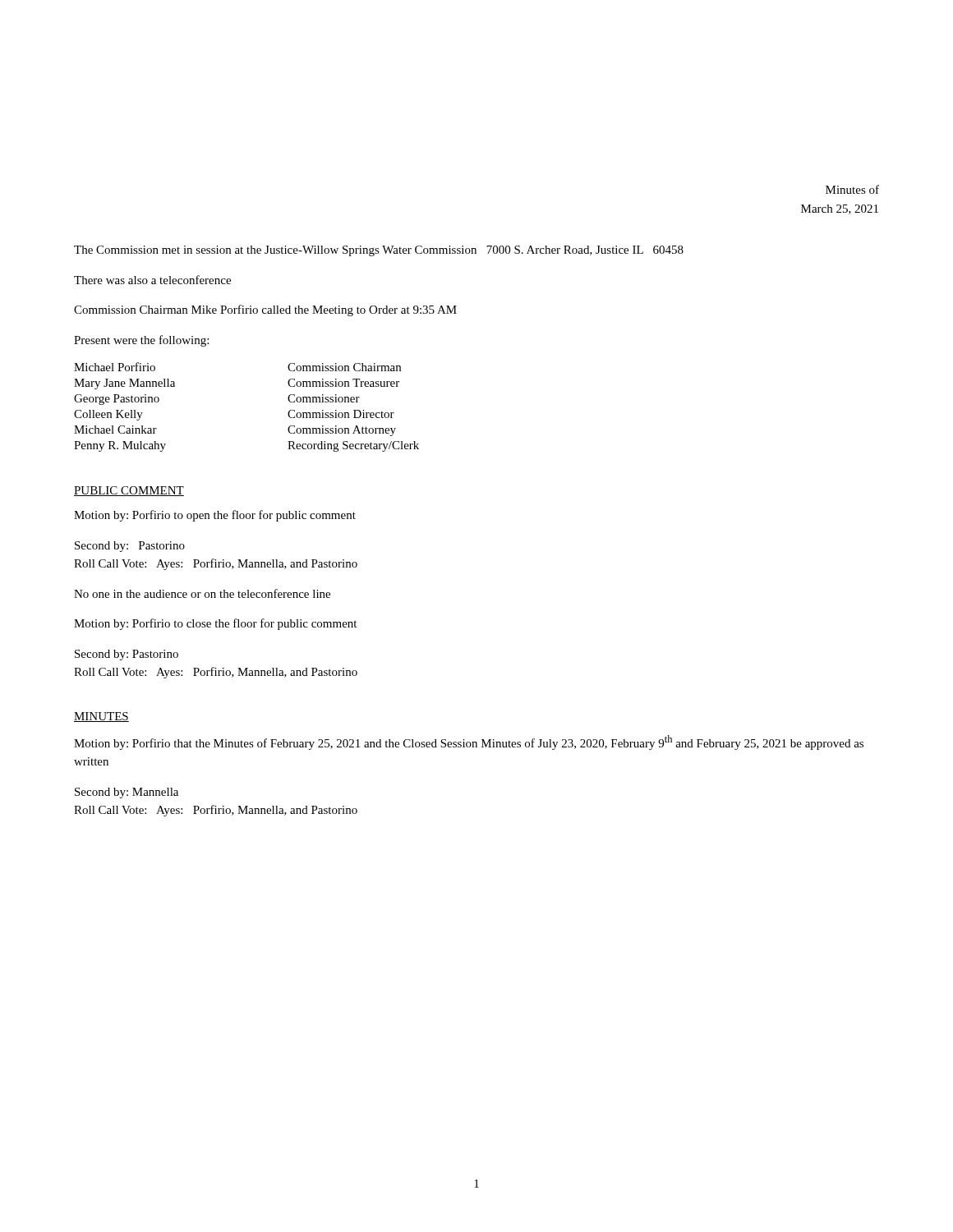This screenshot has height=1232, width=953.
Task: Select the block starting "The Commission met in session"
Action: click(379, 250)
